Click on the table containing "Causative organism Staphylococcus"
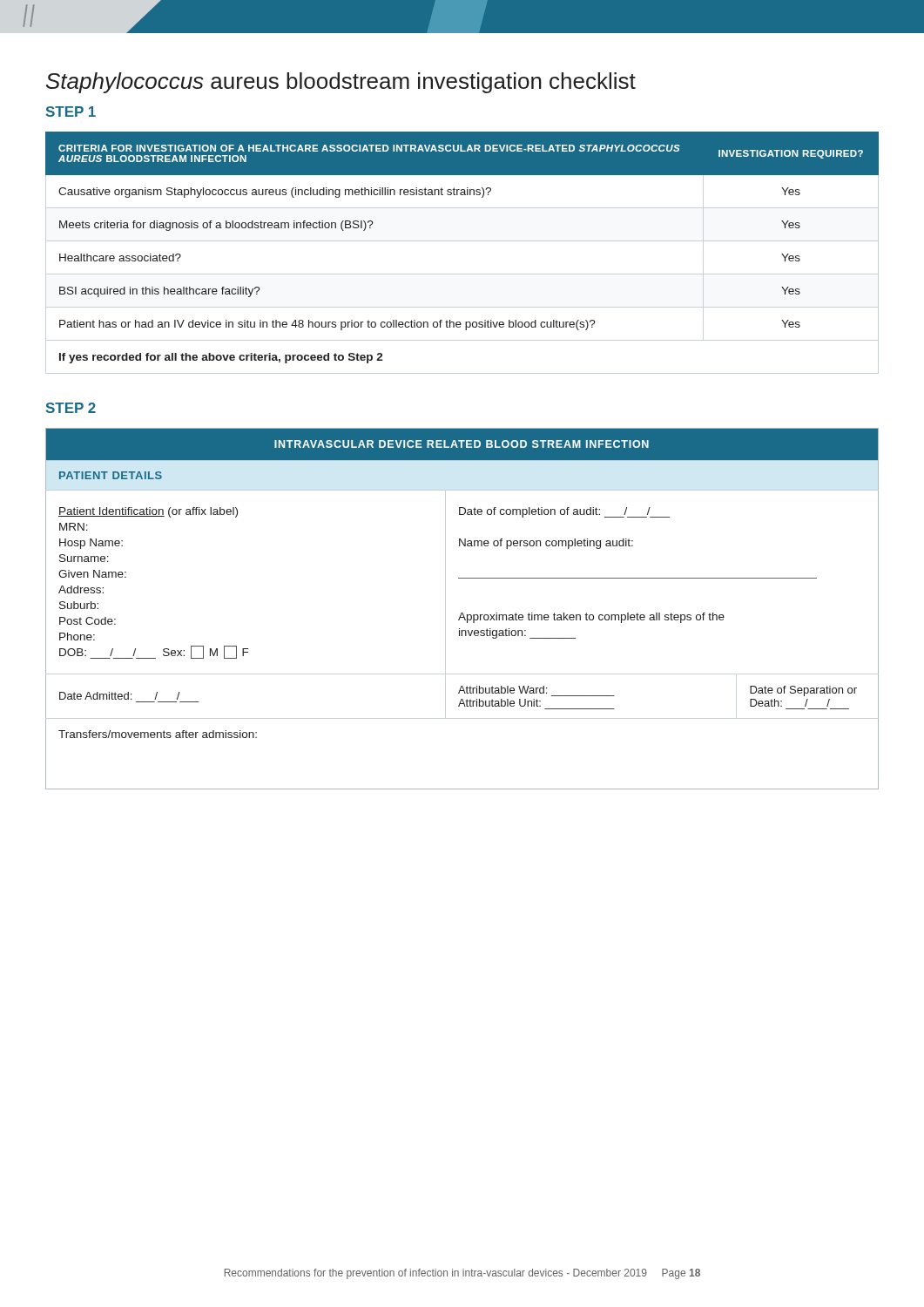 coord(462,253)
